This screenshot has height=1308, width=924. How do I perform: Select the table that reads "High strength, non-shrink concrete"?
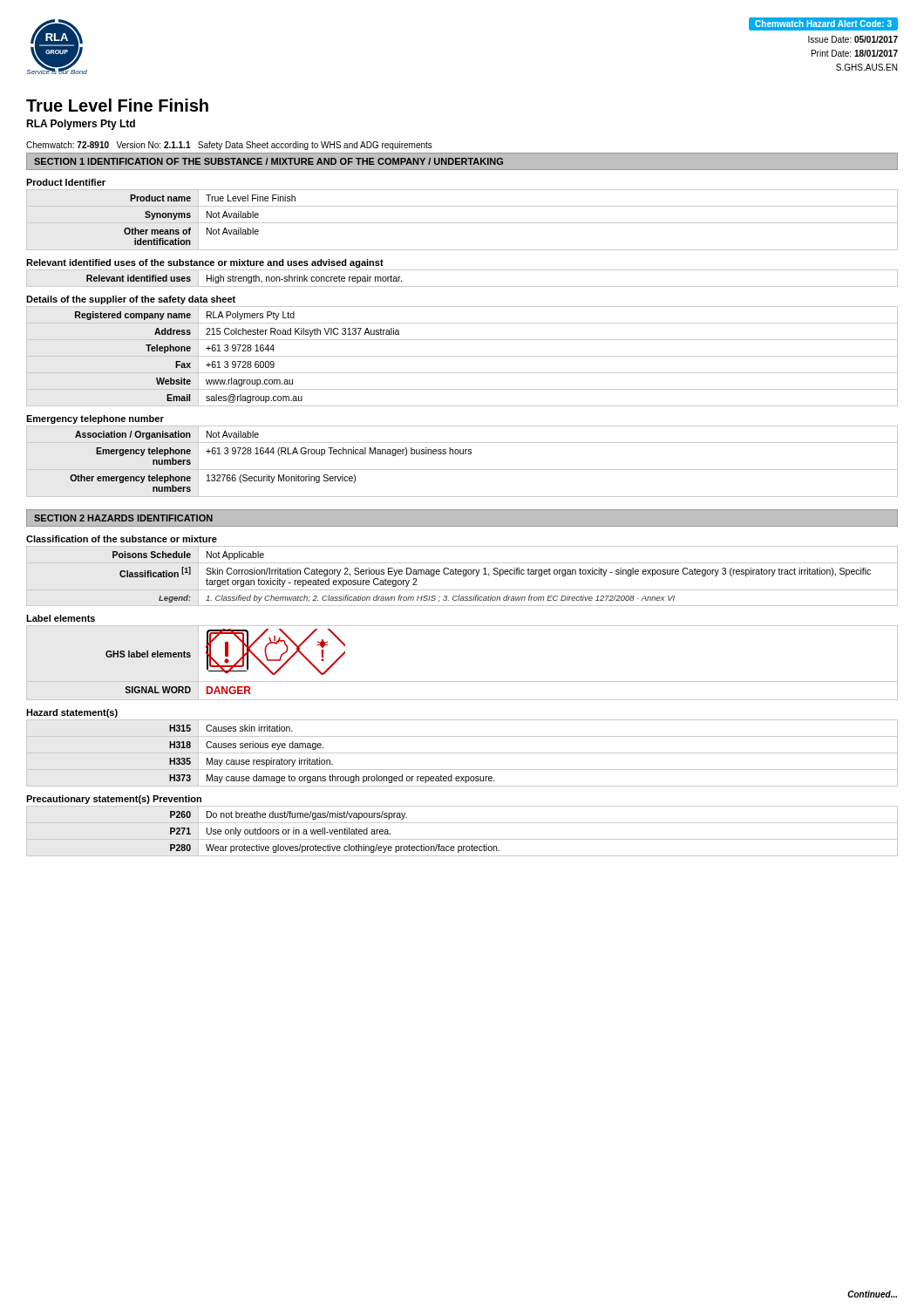(x=462, y=278)
